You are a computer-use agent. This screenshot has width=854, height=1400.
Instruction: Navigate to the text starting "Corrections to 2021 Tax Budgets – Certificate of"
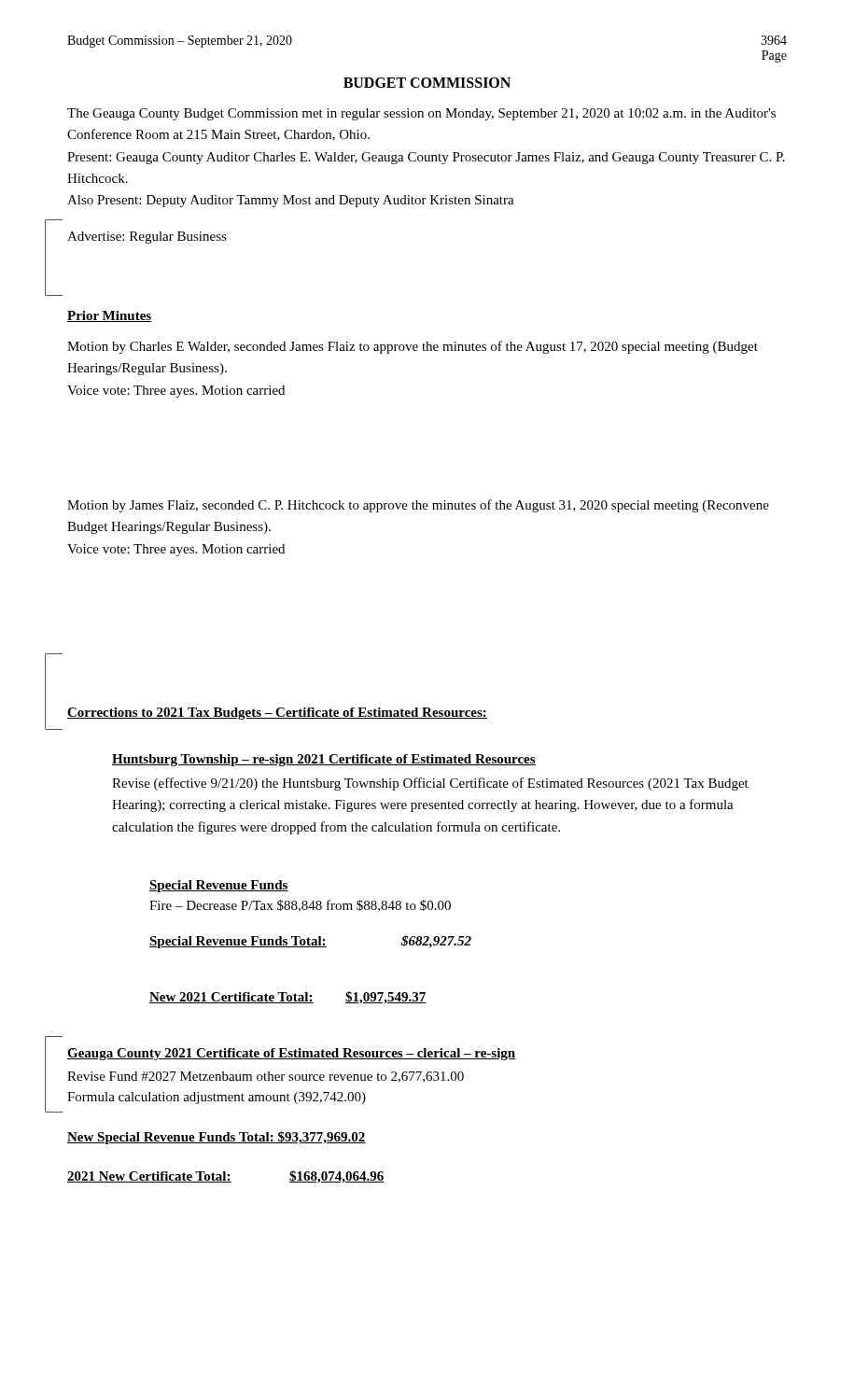tap(277, 712)
